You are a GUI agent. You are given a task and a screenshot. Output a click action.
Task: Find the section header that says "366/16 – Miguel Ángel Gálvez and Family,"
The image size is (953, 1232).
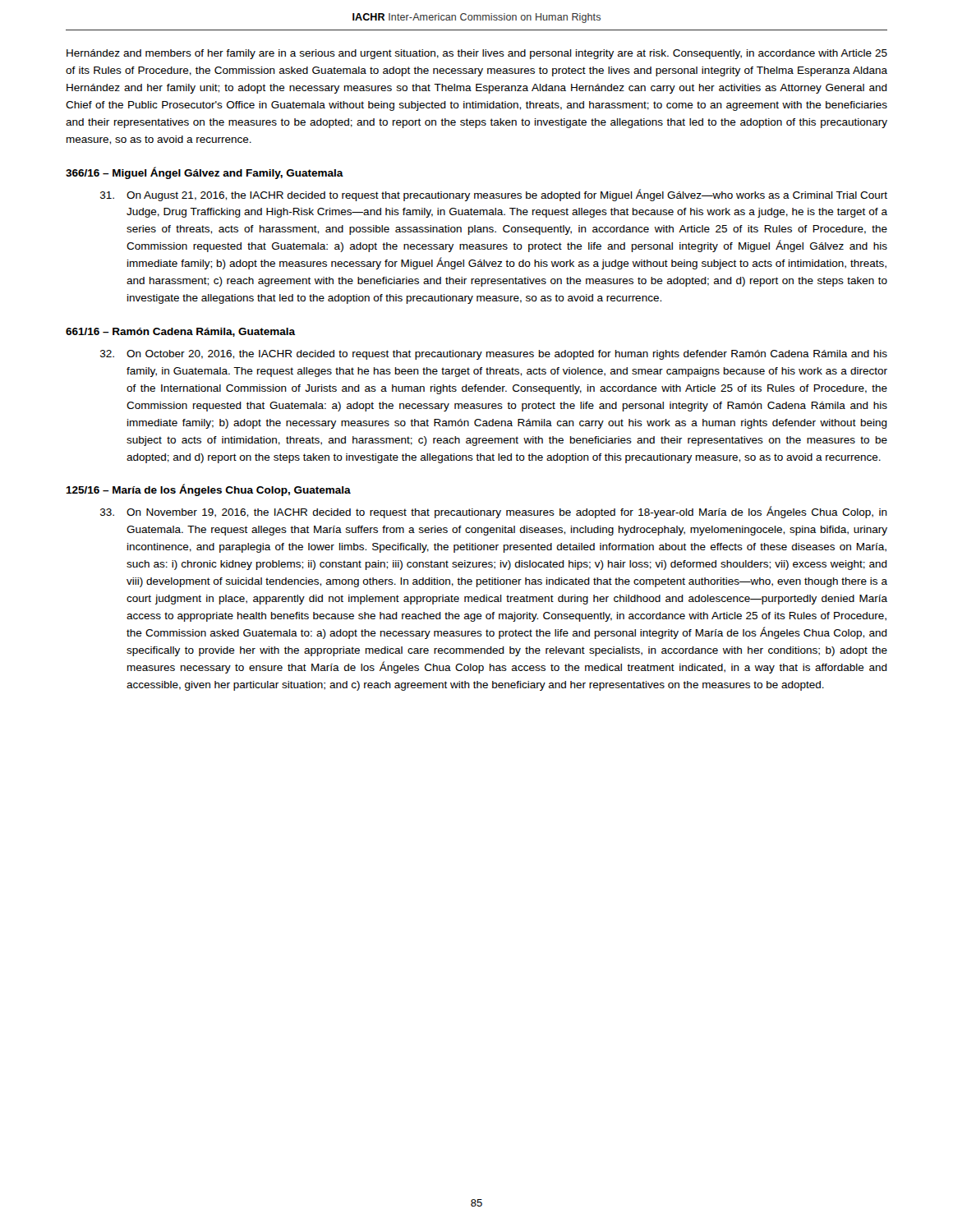204,172
